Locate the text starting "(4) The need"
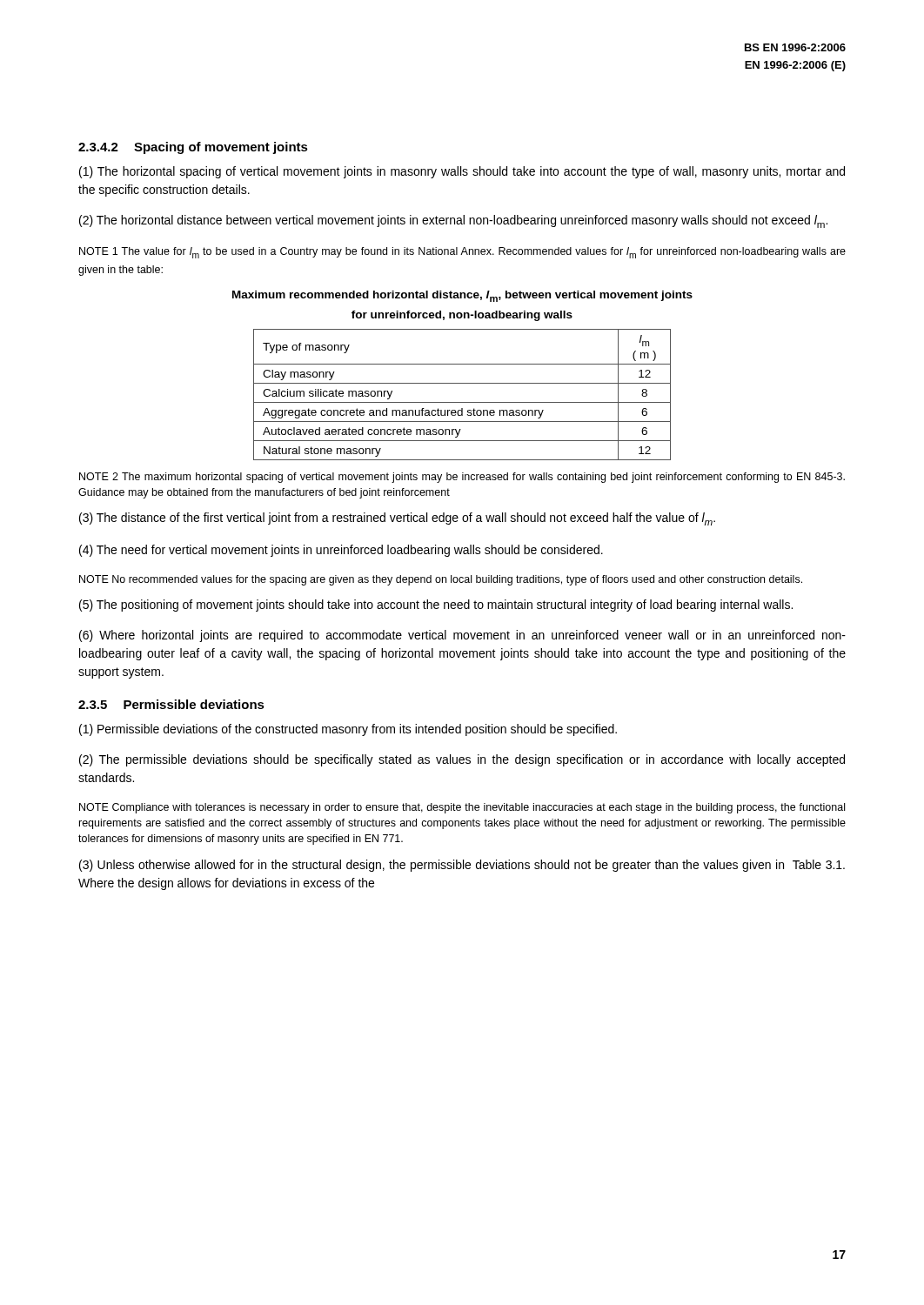Viewport: 924px width, 1305px height. [x=341, y=550]
